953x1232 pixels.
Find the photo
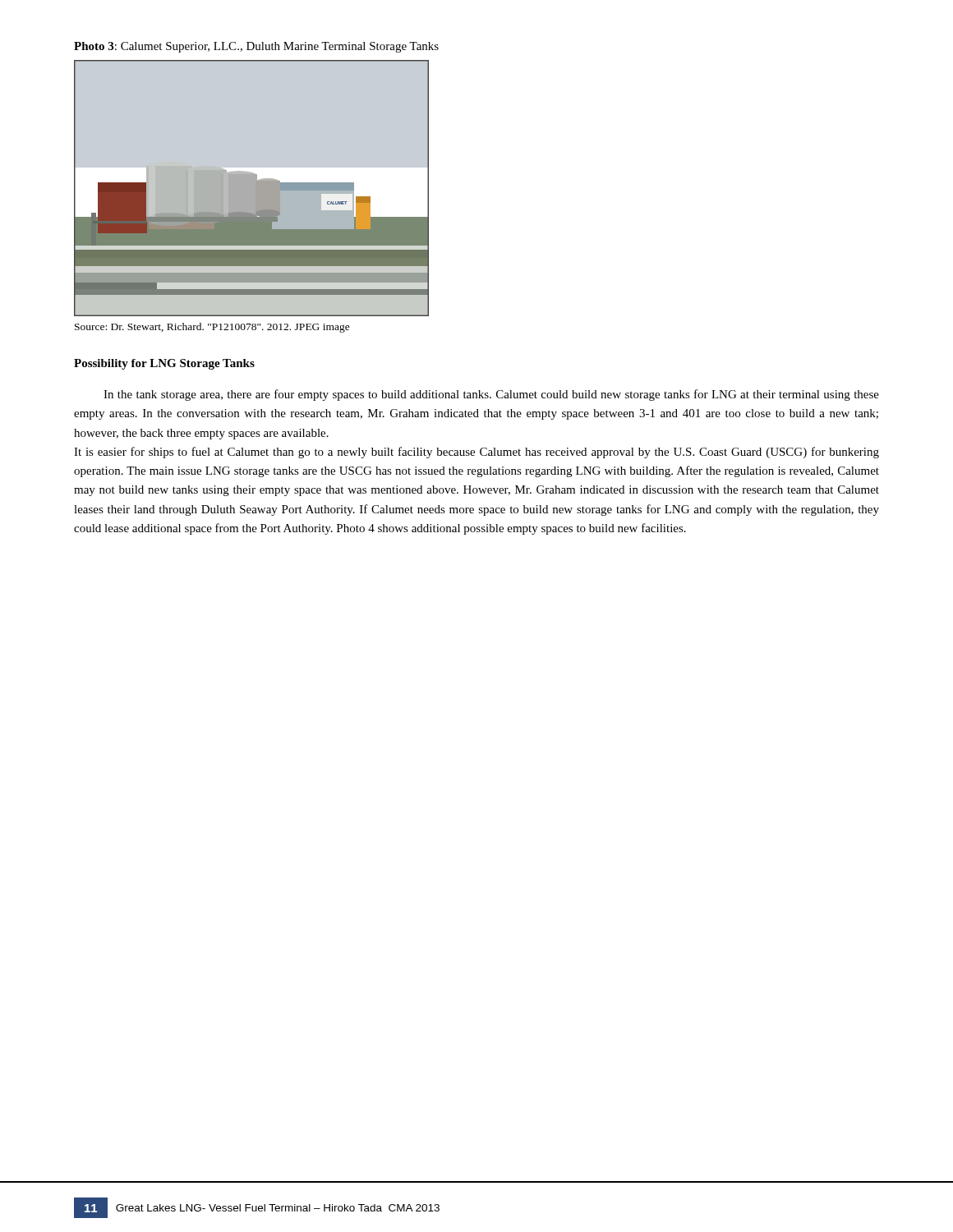pyautogui.click(x=251, y=188)
